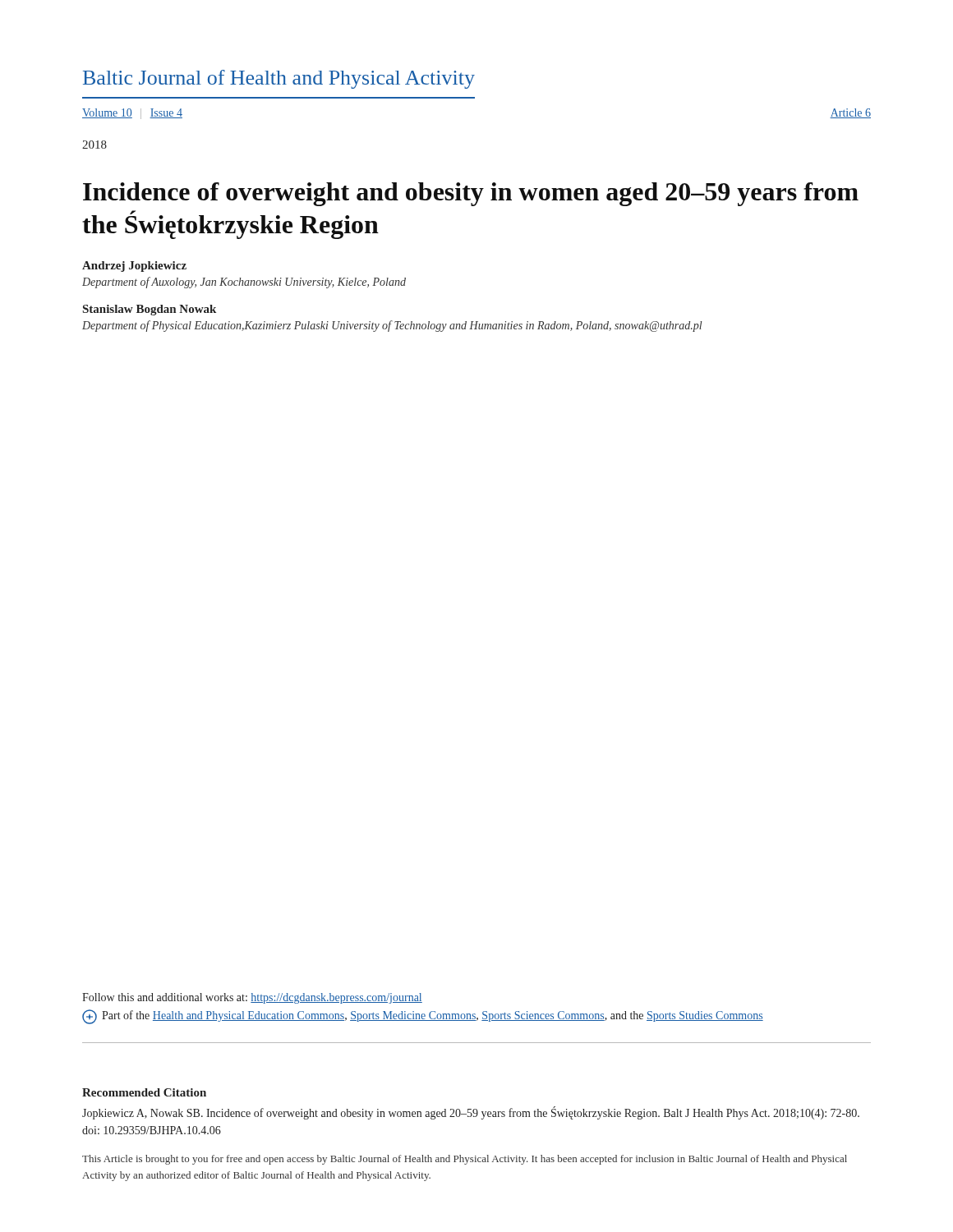Where does it say "Recommended Citation"?
953x1232 pixels.
coord(144,1092)
